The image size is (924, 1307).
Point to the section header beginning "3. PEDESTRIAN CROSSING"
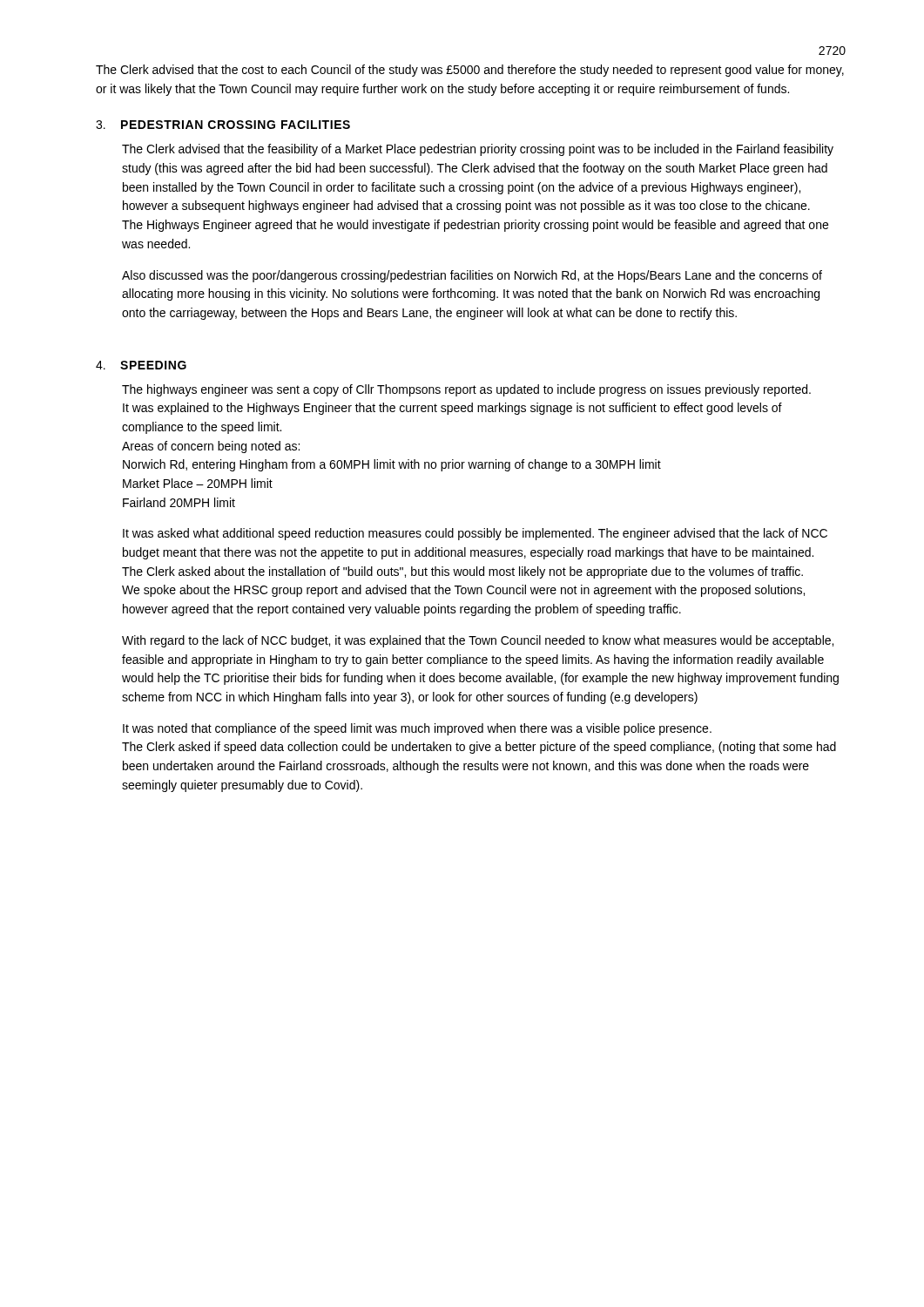(223, 125)
